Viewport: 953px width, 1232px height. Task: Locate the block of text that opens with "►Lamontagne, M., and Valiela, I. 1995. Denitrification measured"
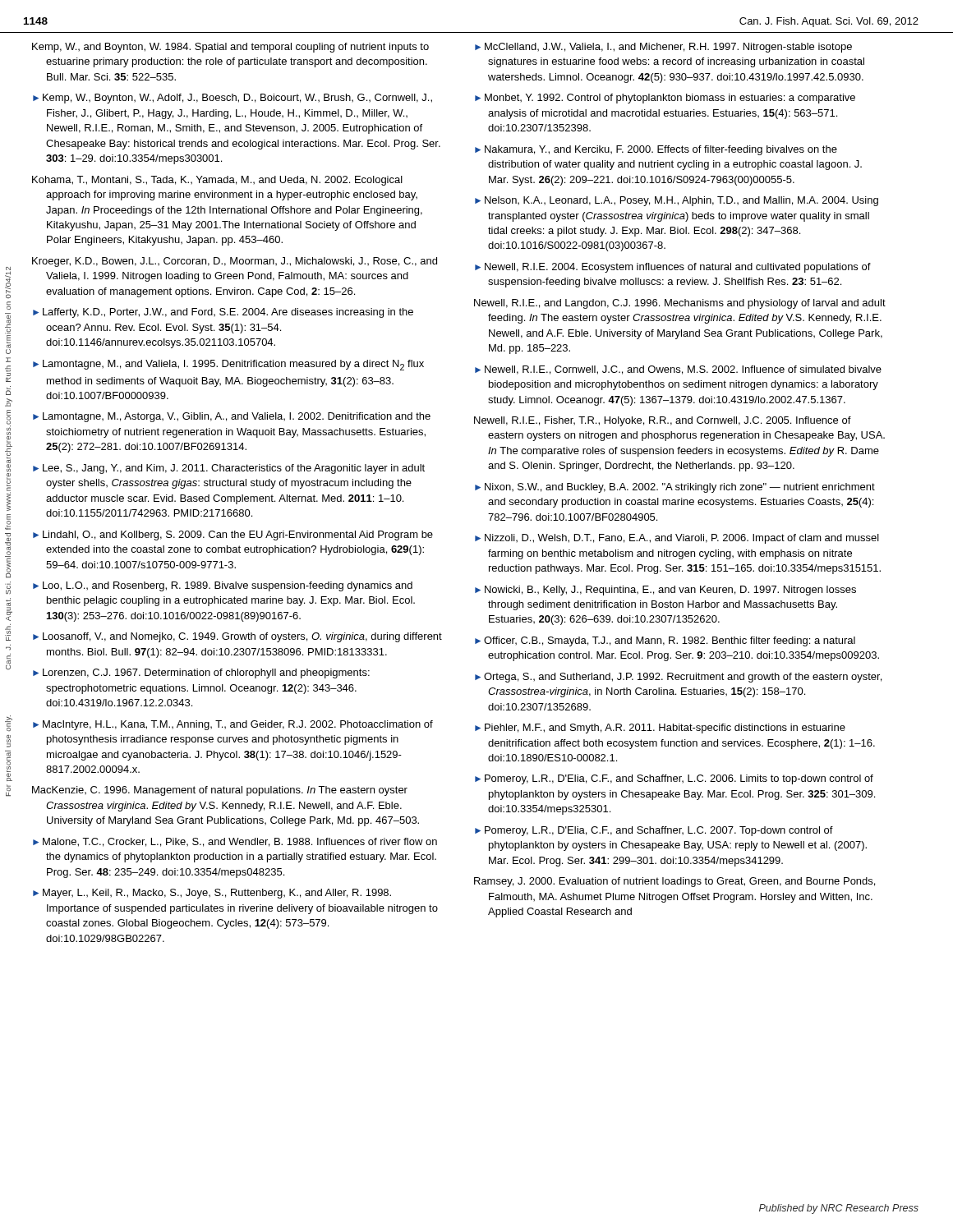point(228,379)
